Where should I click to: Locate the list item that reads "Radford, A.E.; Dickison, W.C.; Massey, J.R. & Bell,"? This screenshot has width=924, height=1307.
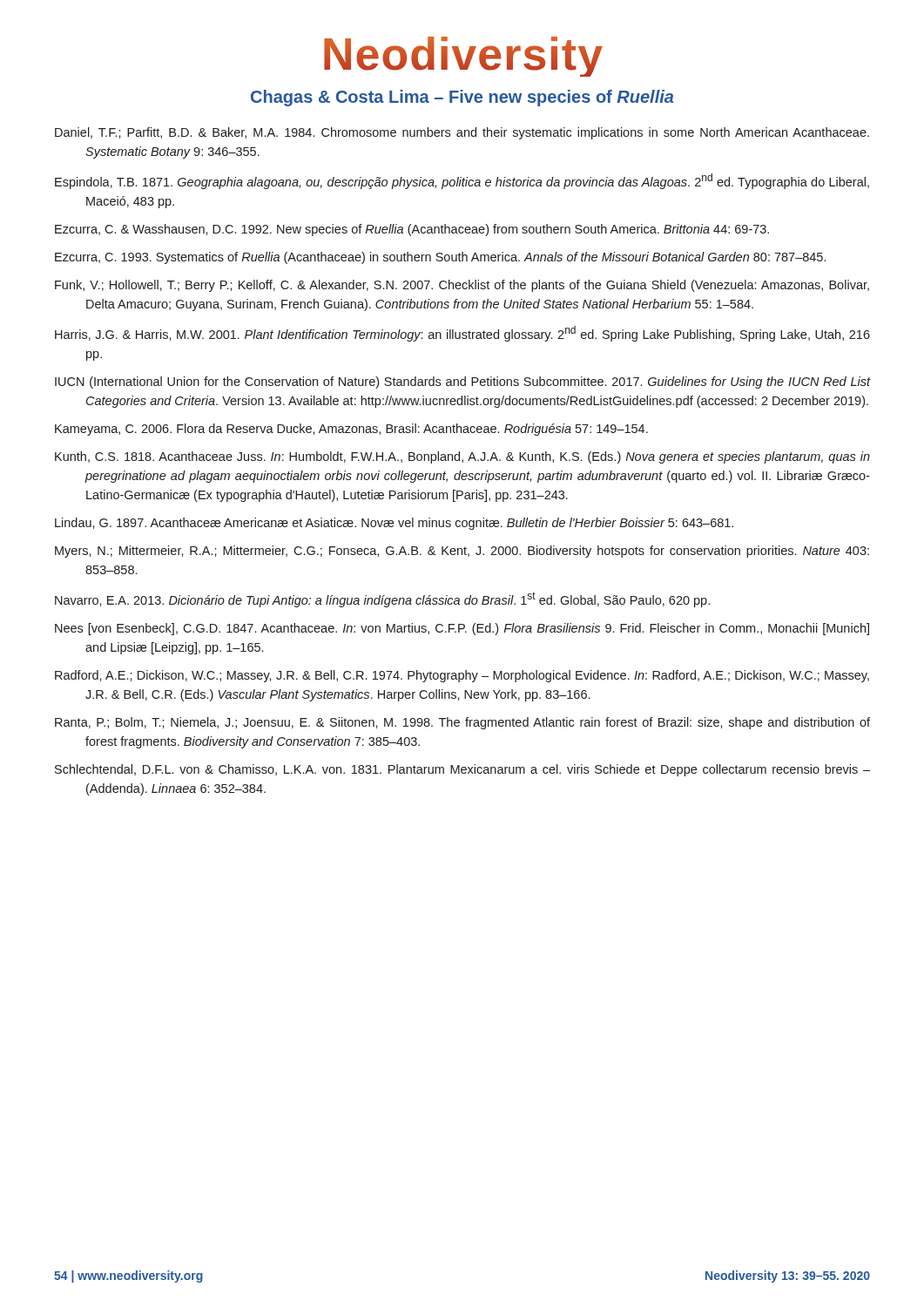pyautogui.click(x=462, y=685)
